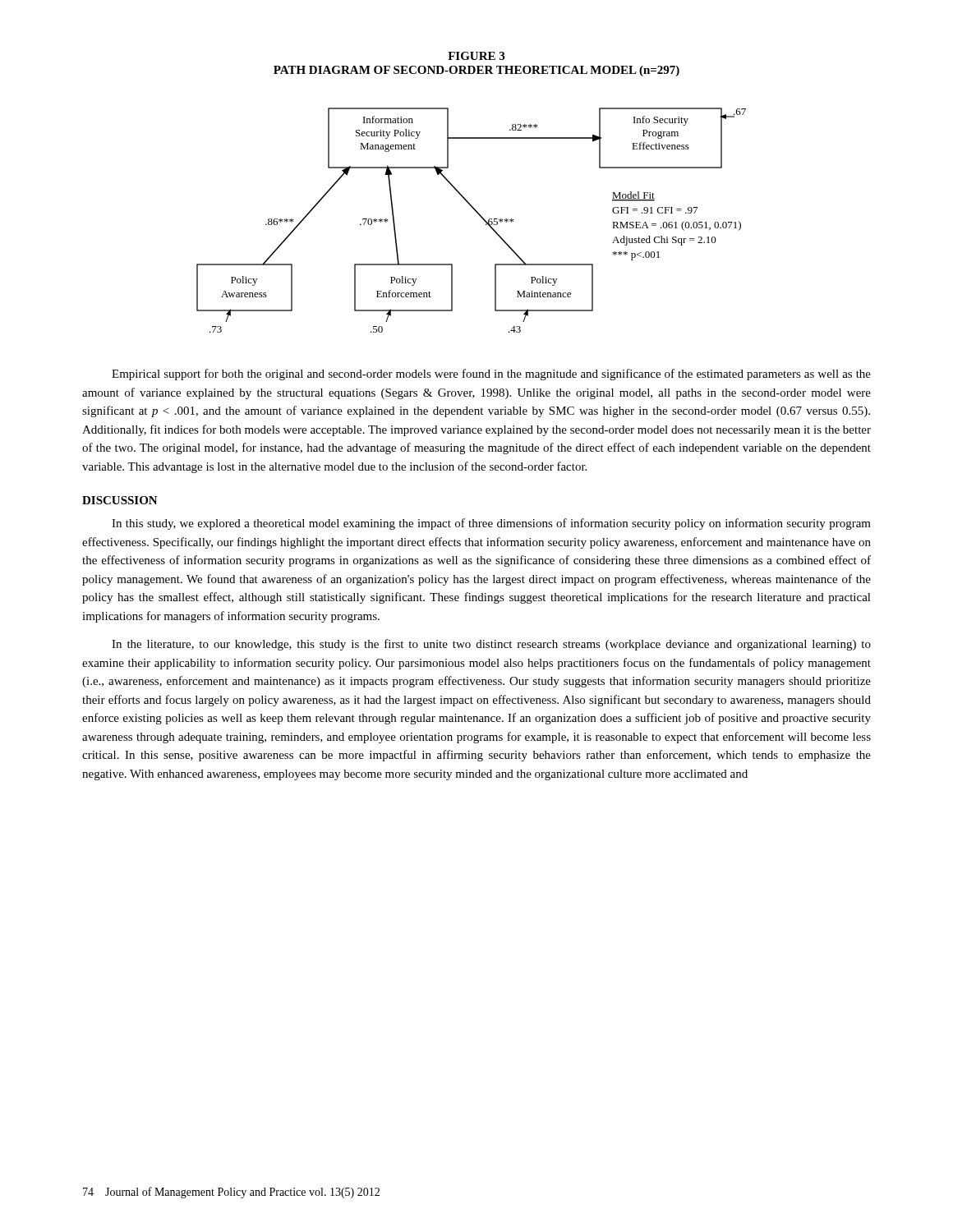
Task: Find the block on this page that starts "Empirical support for both the original and second-order"
Action: point(476,420)
